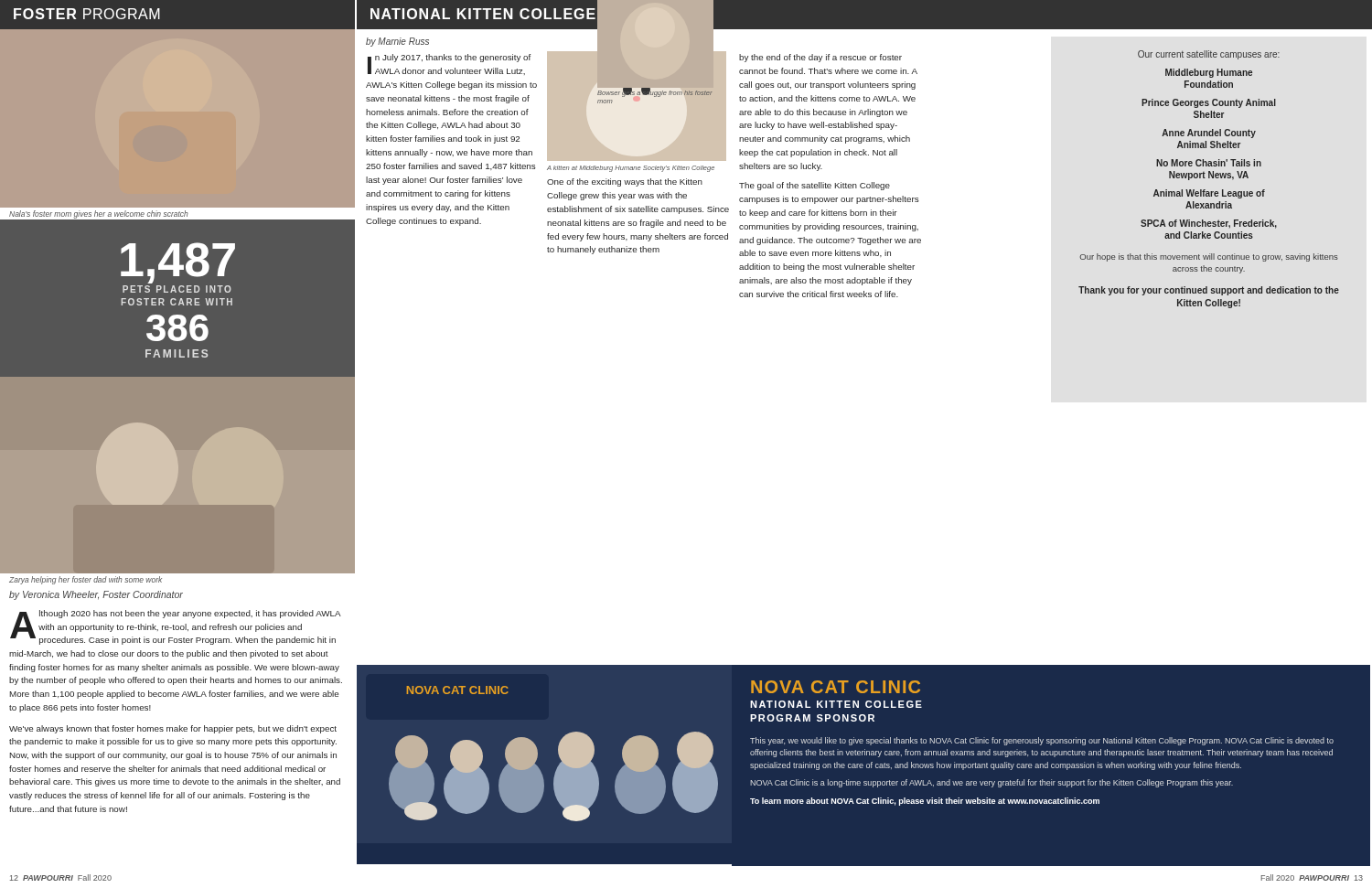Where does it say "Zarya helping her foster dad with some work"?

point(86,580)
